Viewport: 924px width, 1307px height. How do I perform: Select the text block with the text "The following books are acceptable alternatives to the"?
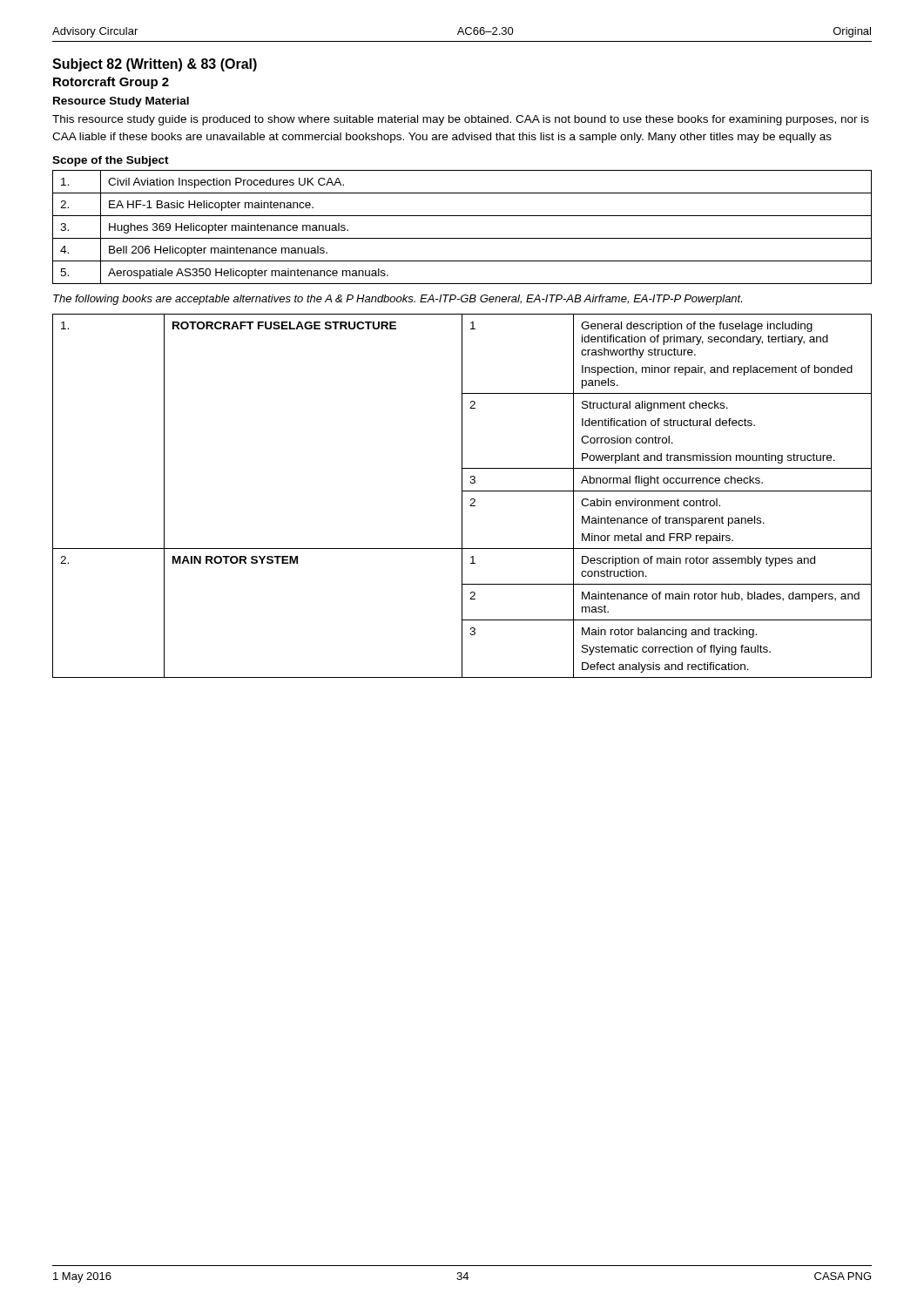pos(398,299)
